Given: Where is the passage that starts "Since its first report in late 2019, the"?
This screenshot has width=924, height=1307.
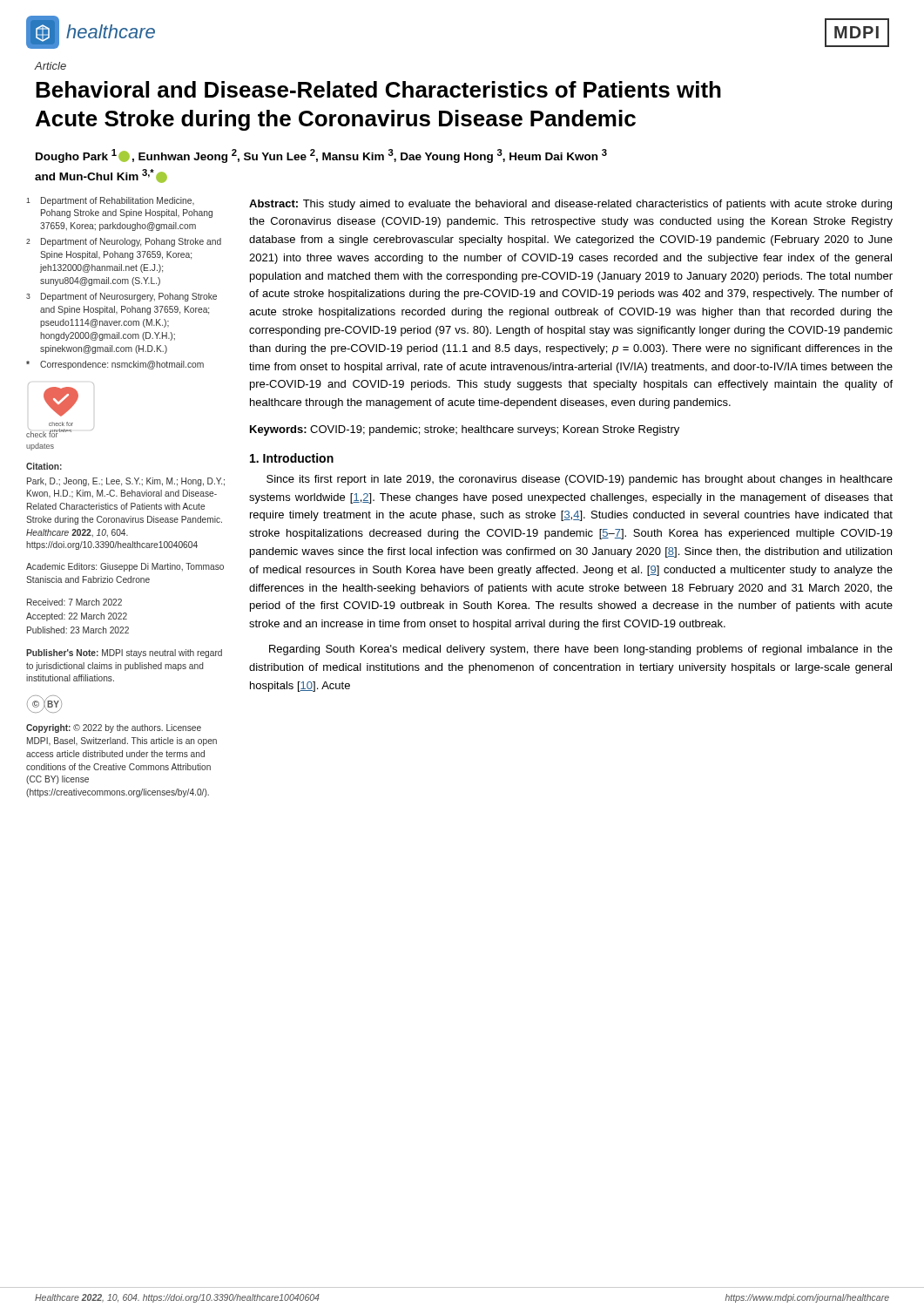Looking at the screenshot, I should 571,551.
